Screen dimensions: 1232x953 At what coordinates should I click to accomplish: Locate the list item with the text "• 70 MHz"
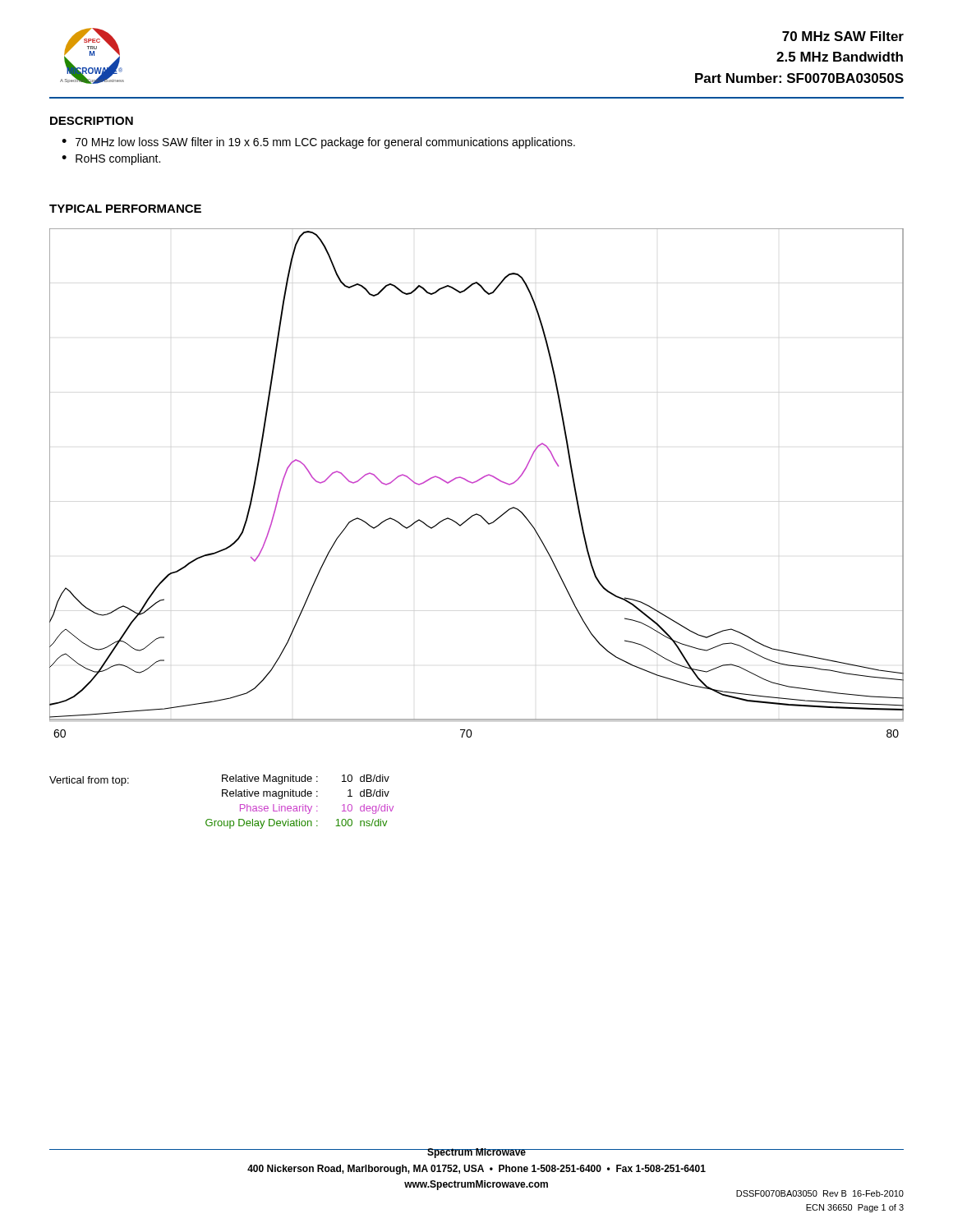coord(319,142)
